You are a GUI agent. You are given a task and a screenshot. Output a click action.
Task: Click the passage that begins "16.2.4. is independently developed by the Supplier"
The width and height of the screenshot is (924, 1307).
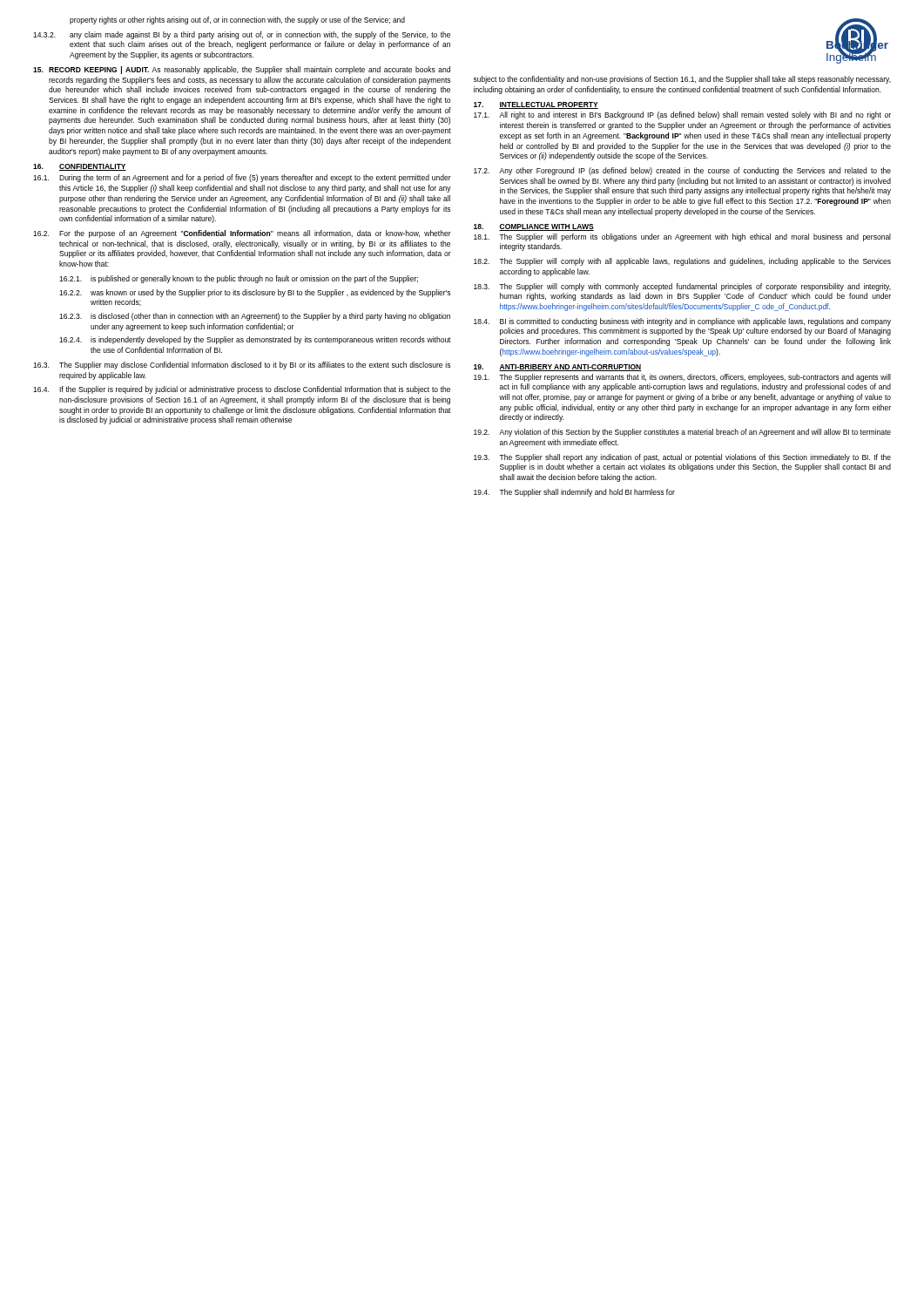(x=255, y=346)
